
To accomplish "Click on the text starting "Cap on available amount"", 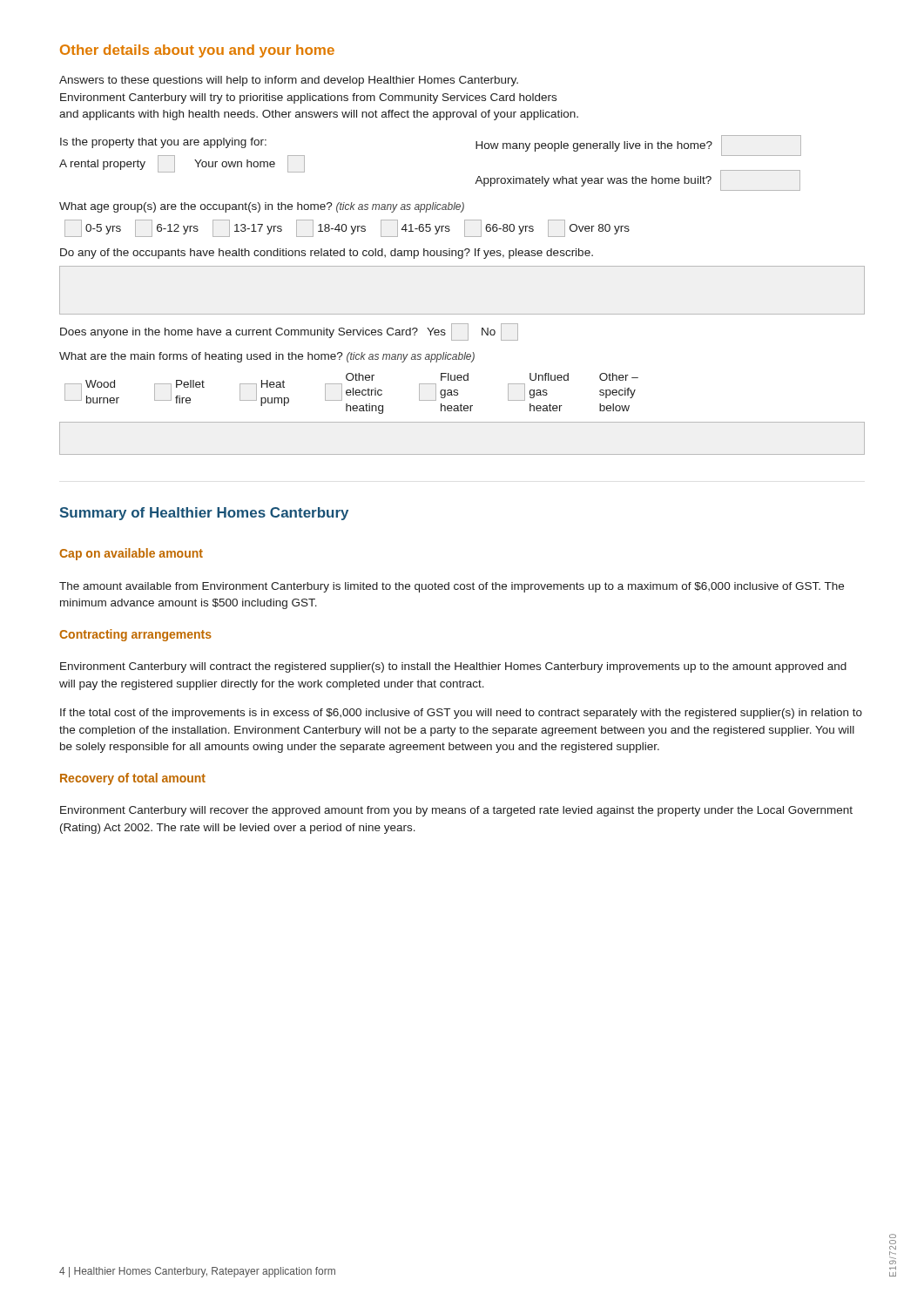I will pyautogui.click(x=131, y=554).
